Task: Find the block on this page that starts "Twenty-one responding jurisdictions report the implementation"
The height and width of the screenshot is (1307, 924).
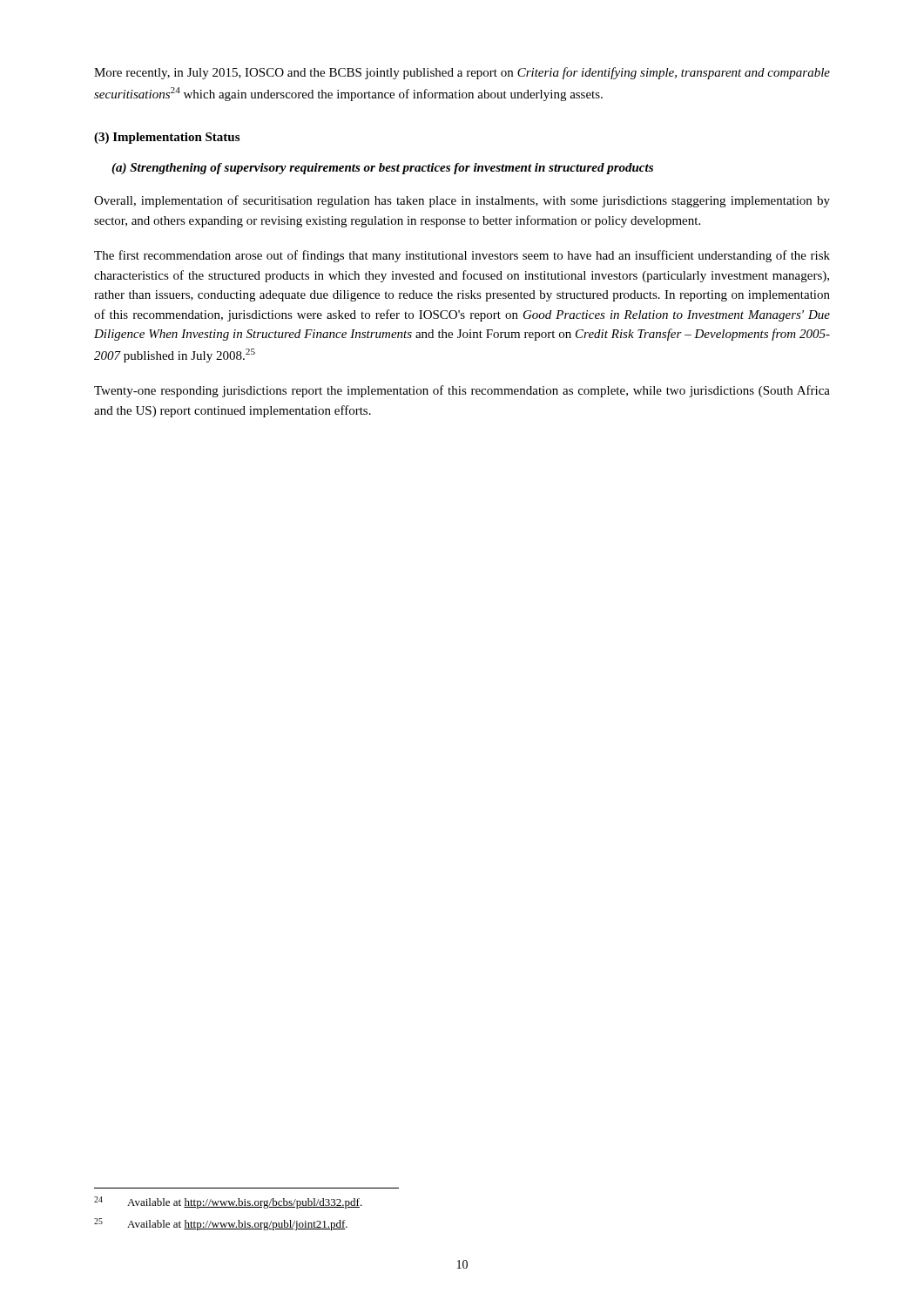Action: click(462, 400)
